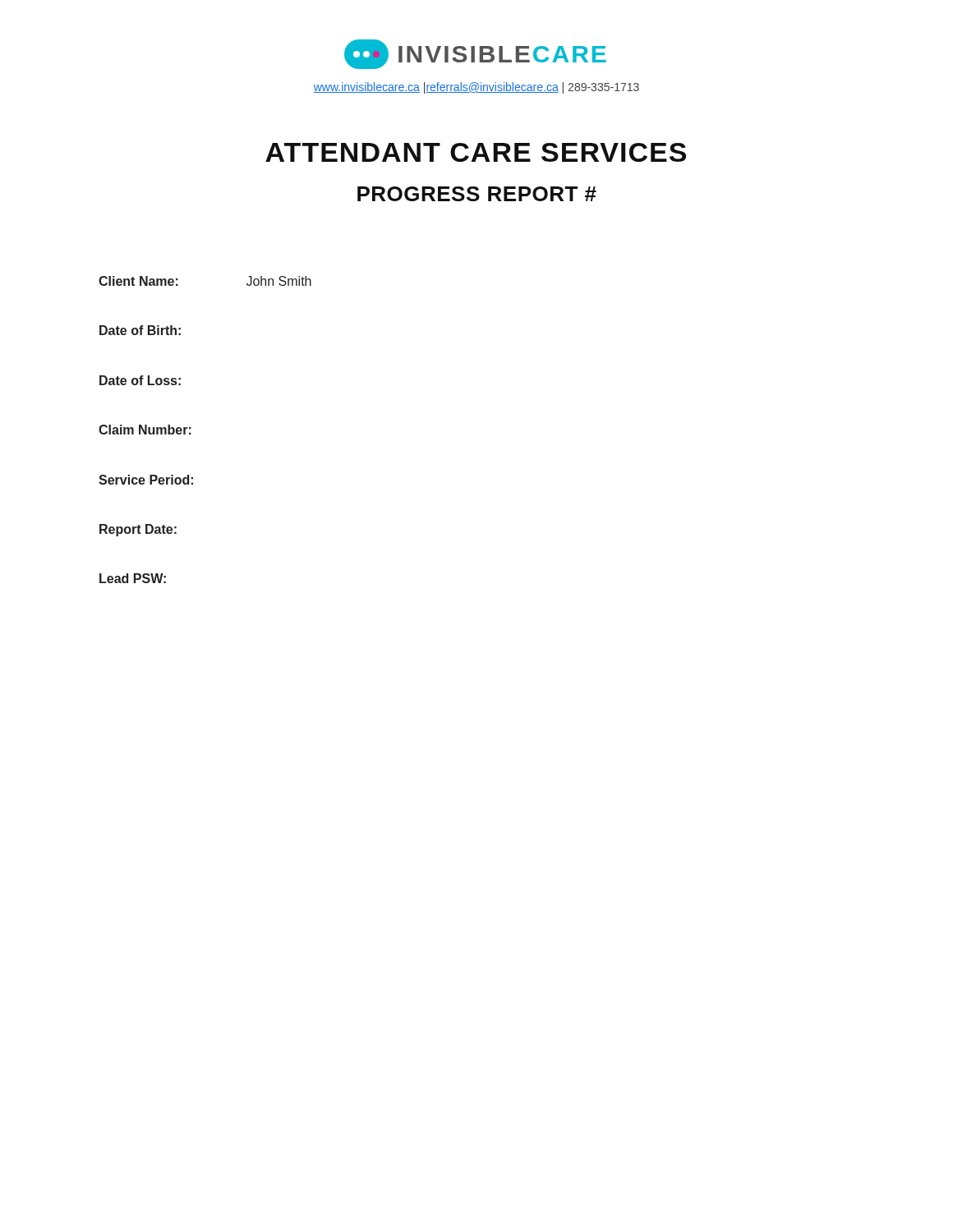Screen dimensions: 1232x953
Task: Click where it says "Claim Number:"
Action: tap(170, 431)
